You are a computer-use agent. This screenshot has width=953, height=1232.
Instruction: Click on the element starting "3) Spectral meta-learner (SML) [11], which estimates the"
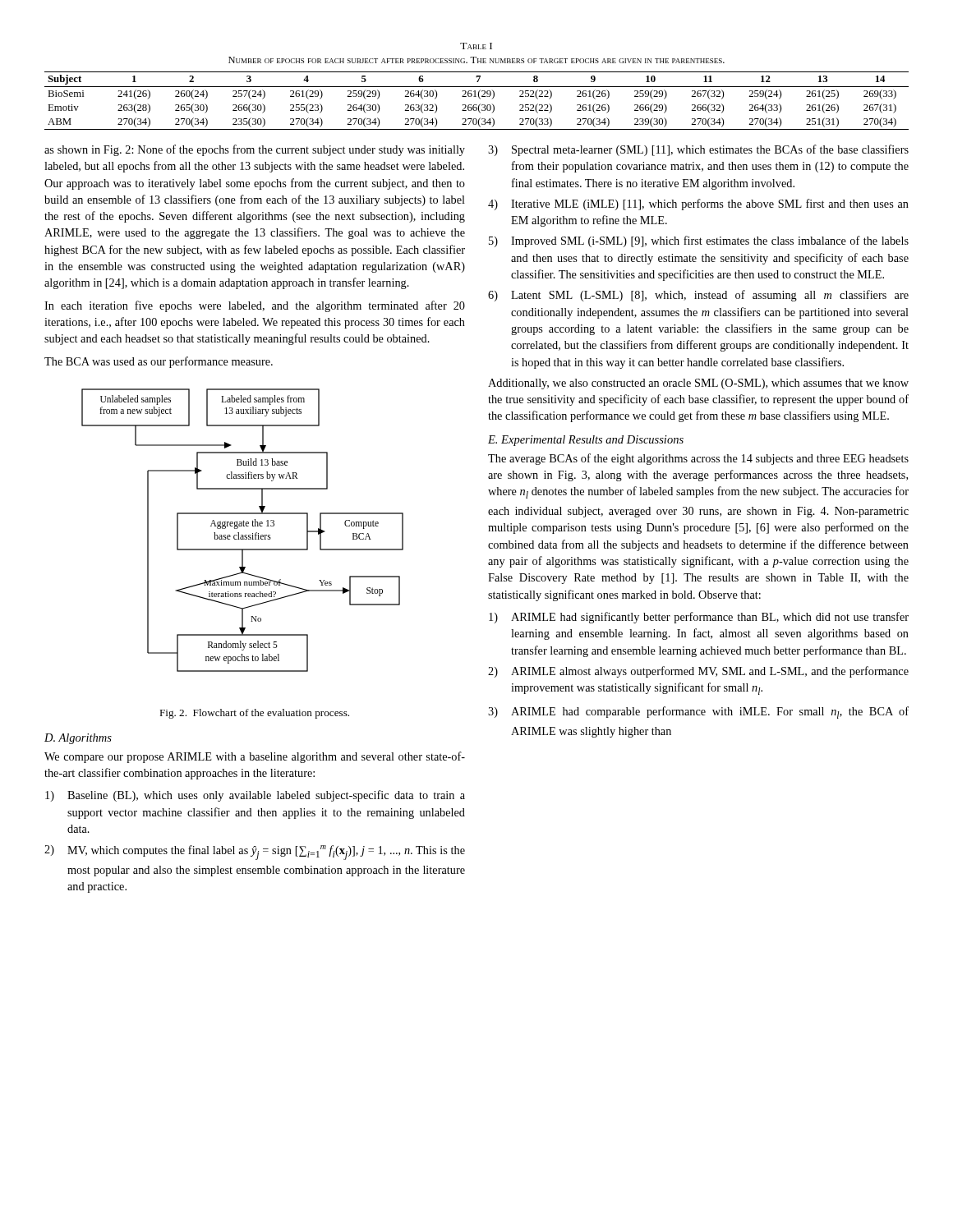pyautogui.click(x=698, y=165)
